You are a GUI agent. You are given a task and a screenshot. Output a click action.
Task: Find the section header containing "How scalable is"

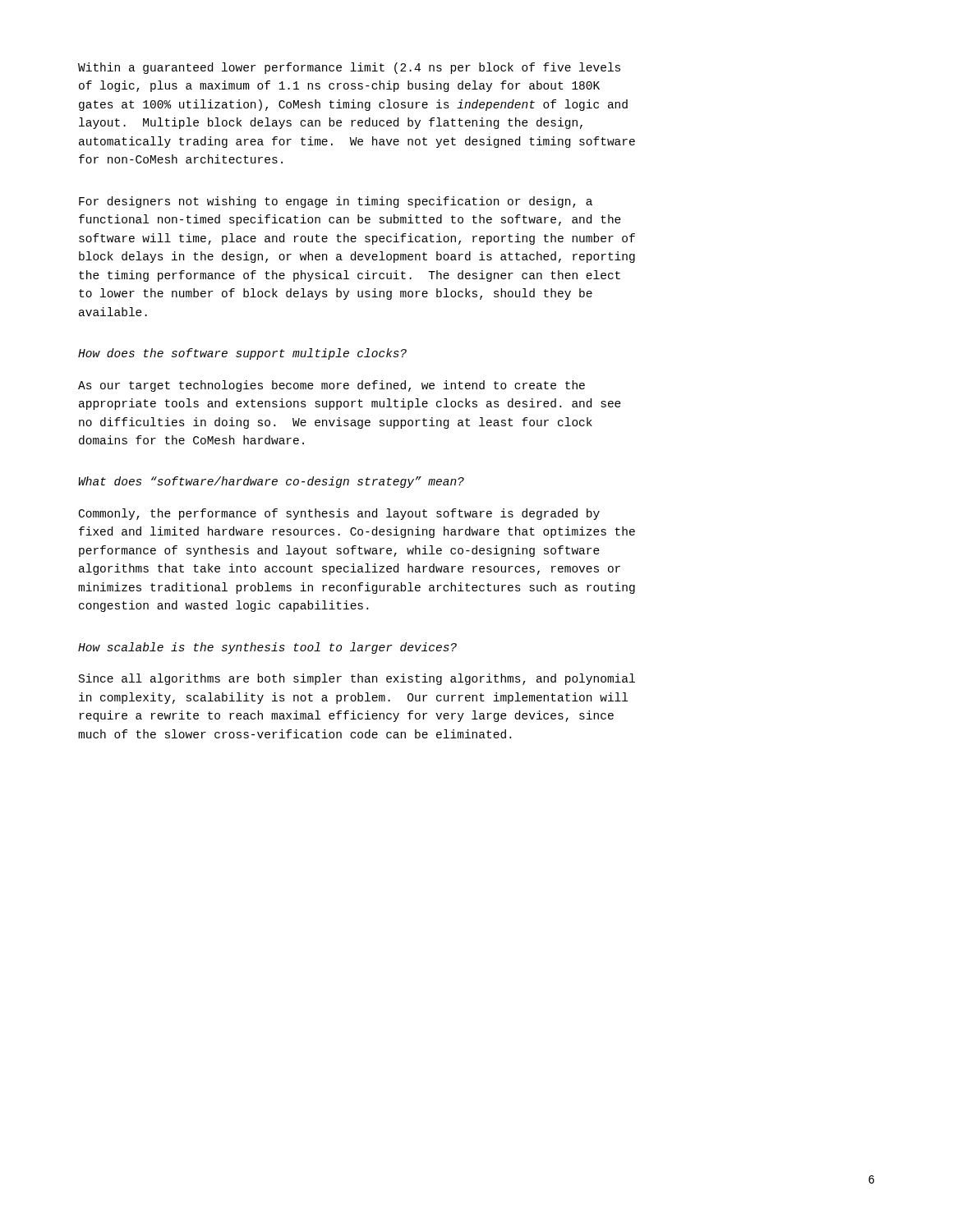pyautogui.click(x=268, y=648)
